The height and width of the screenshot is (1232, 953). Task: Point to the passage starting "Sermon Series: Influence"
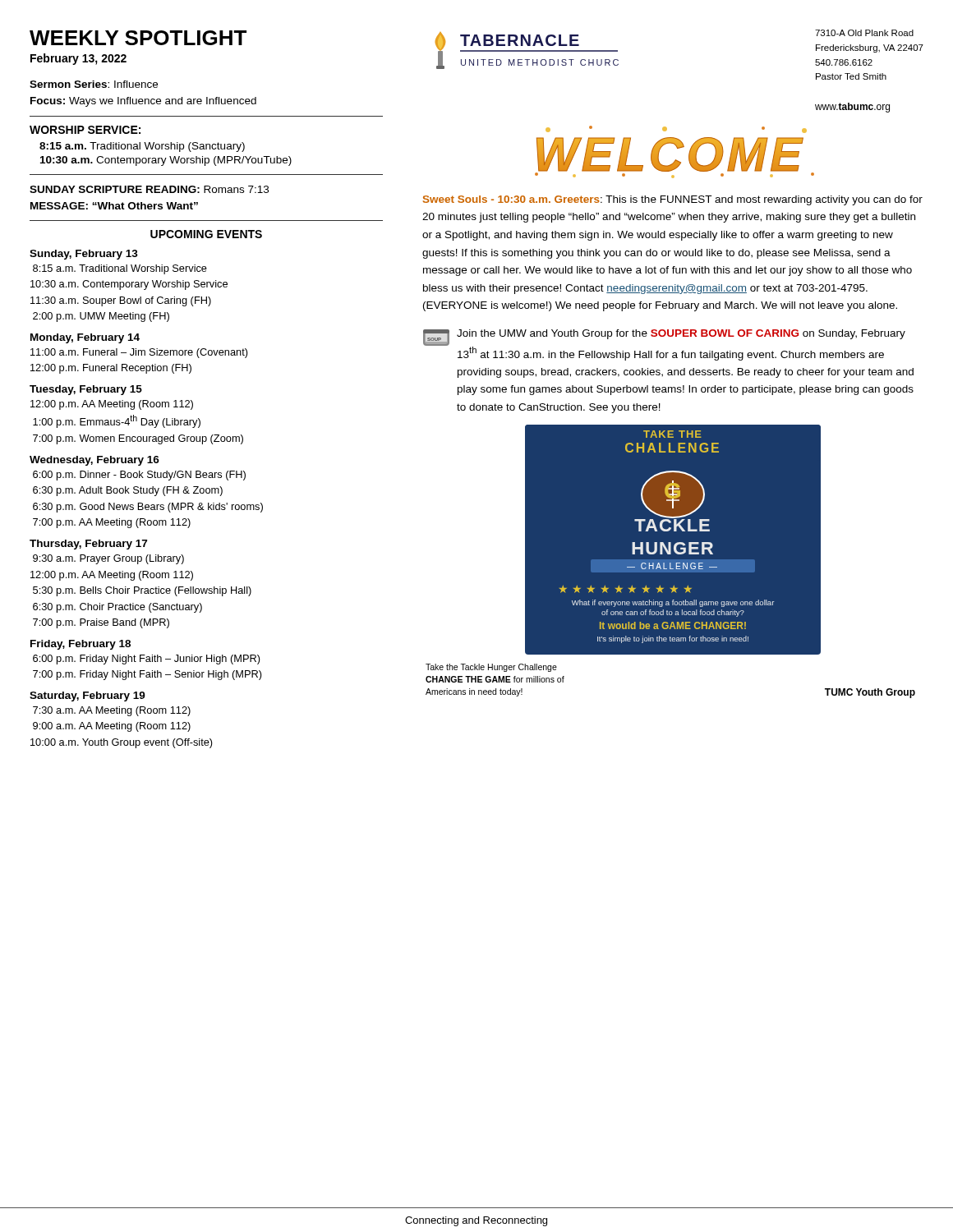(143, 92)
